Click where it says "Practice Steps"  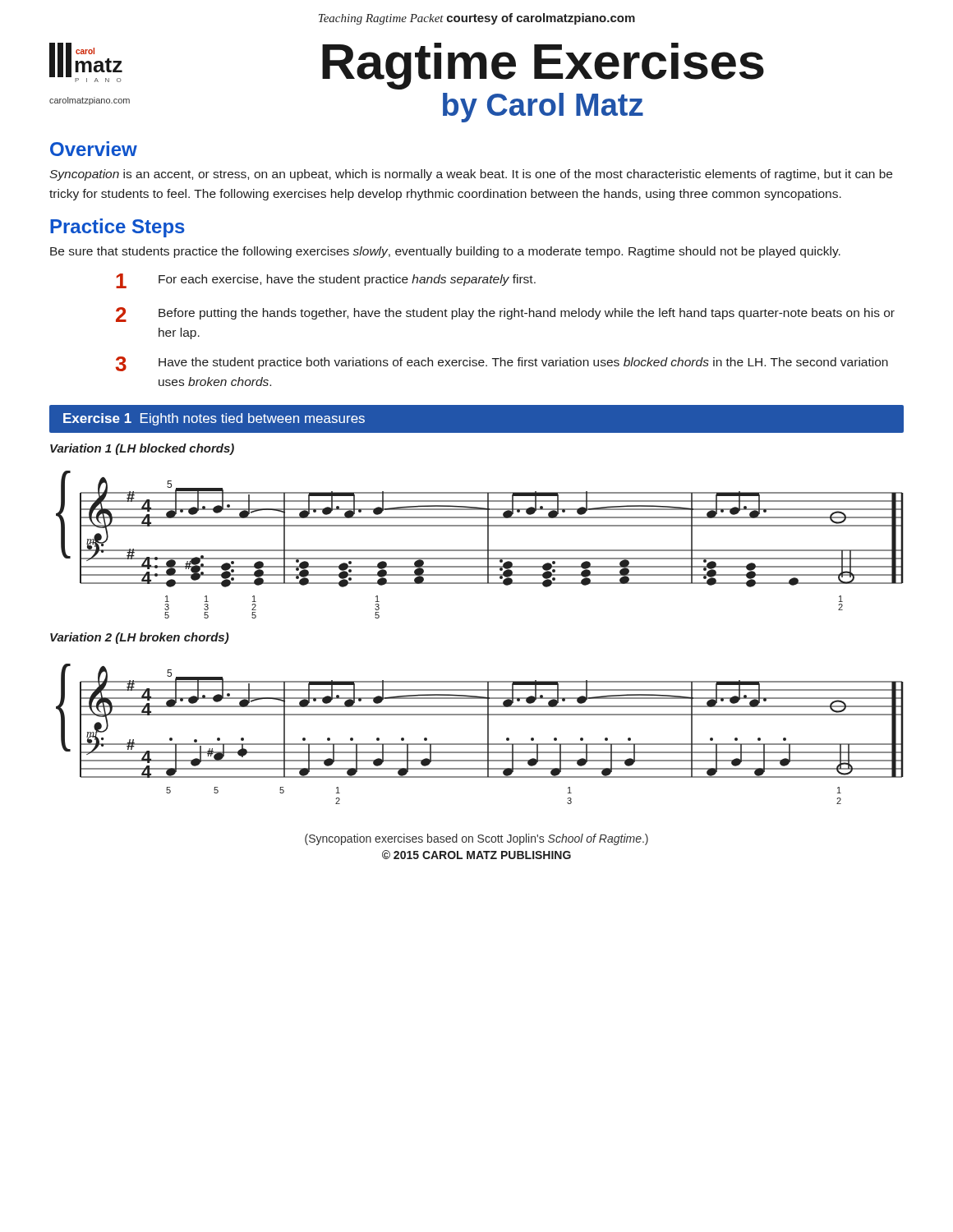[117, 226]
